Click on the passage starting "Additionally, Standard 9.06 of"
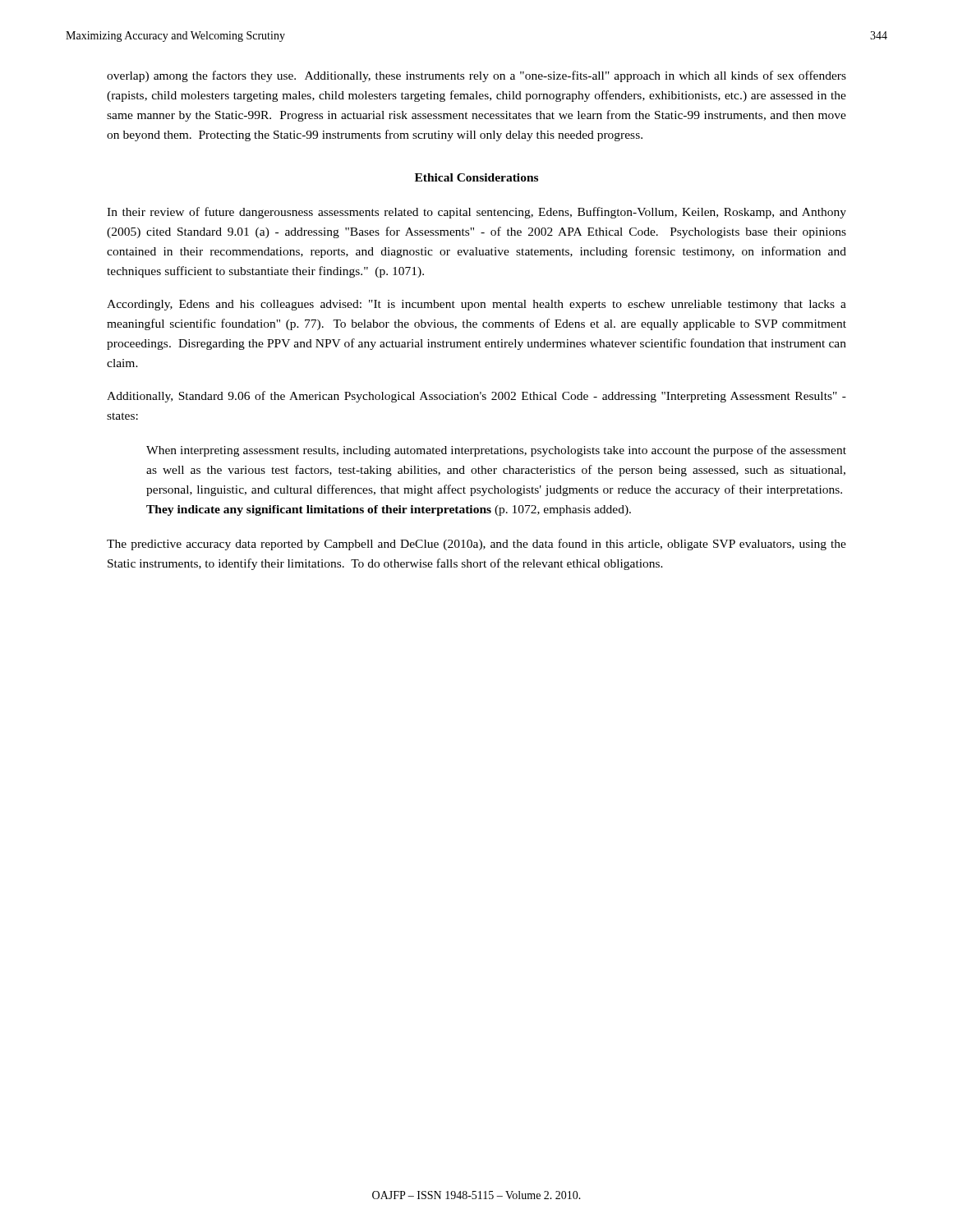 click(476, 406)
